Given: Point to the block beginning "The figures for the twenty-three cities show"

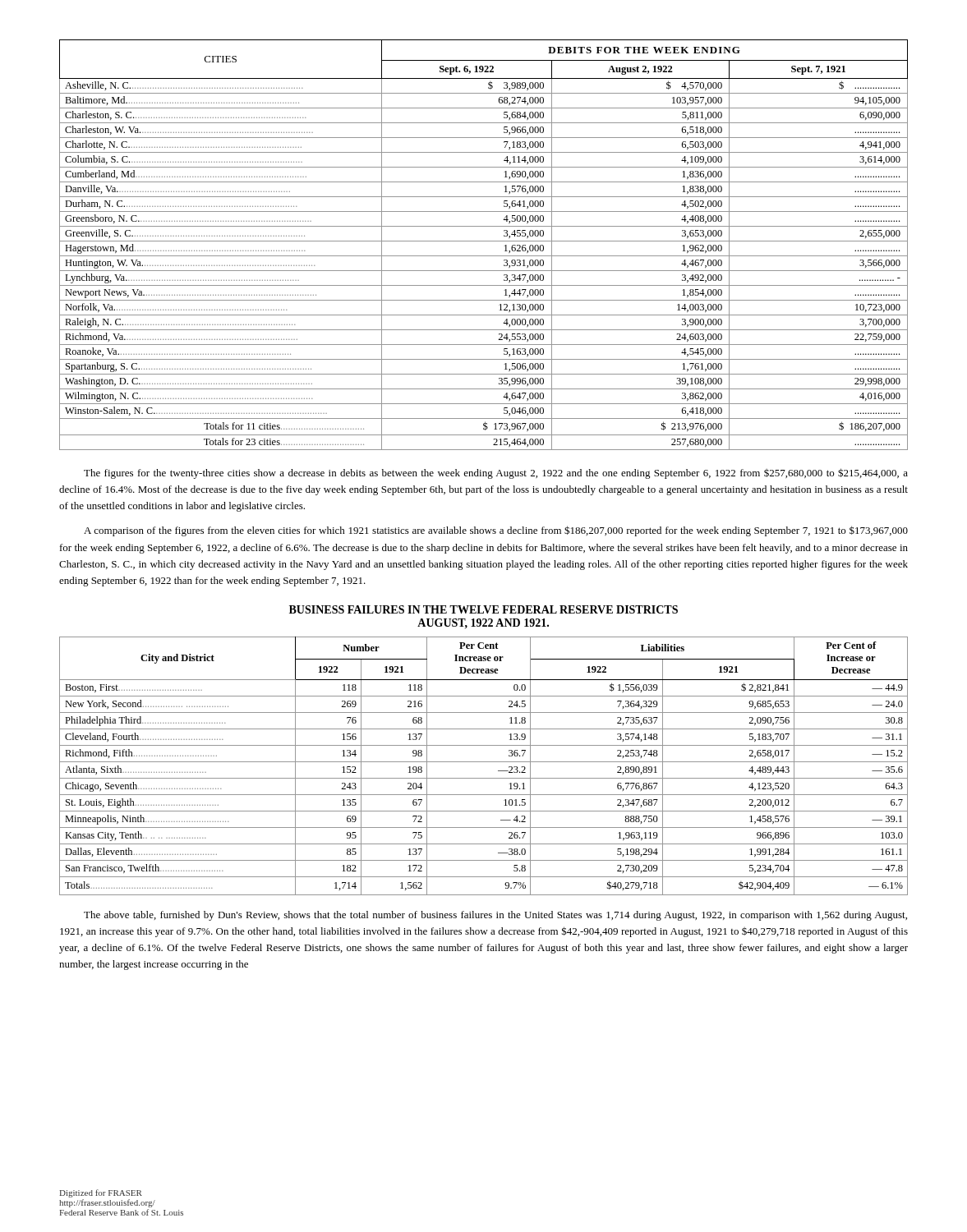Looking at the screenshot, I should tap(484, 490).
